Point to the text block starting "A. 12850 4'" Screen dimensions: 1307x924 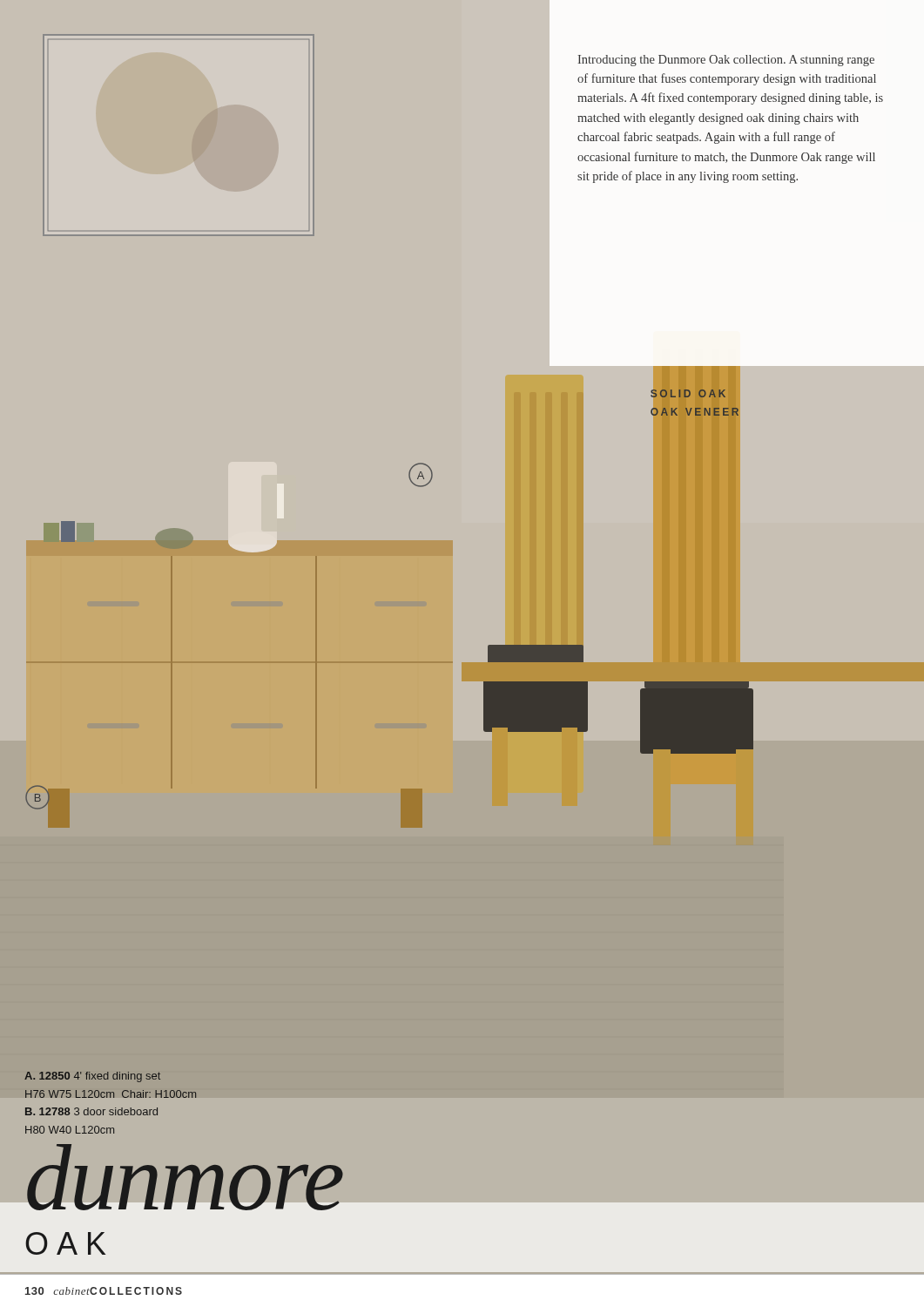pyautogui.click(x=111, y=1103)
